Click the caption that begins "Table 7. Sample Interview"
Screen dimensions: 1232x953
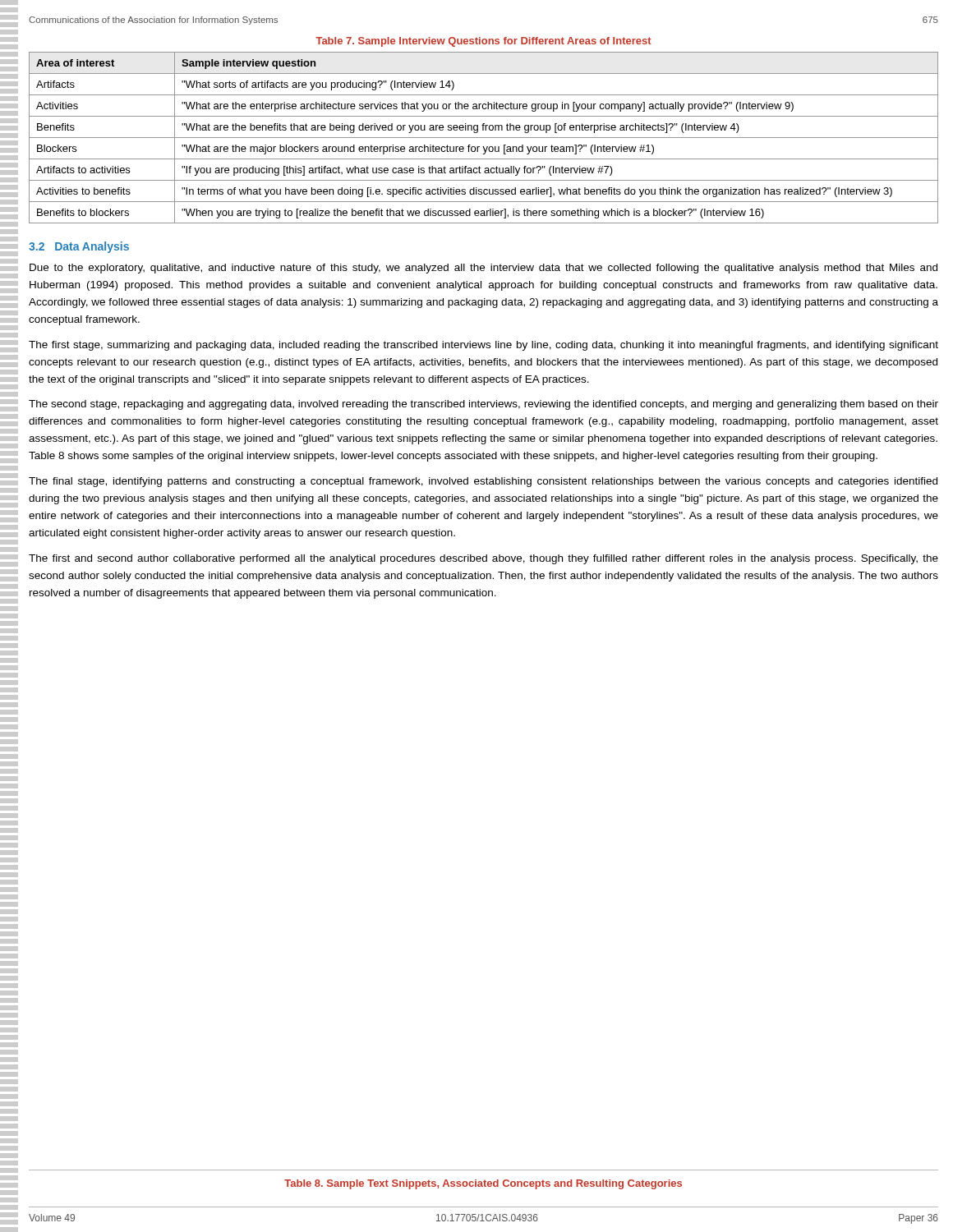click(484, 41)
